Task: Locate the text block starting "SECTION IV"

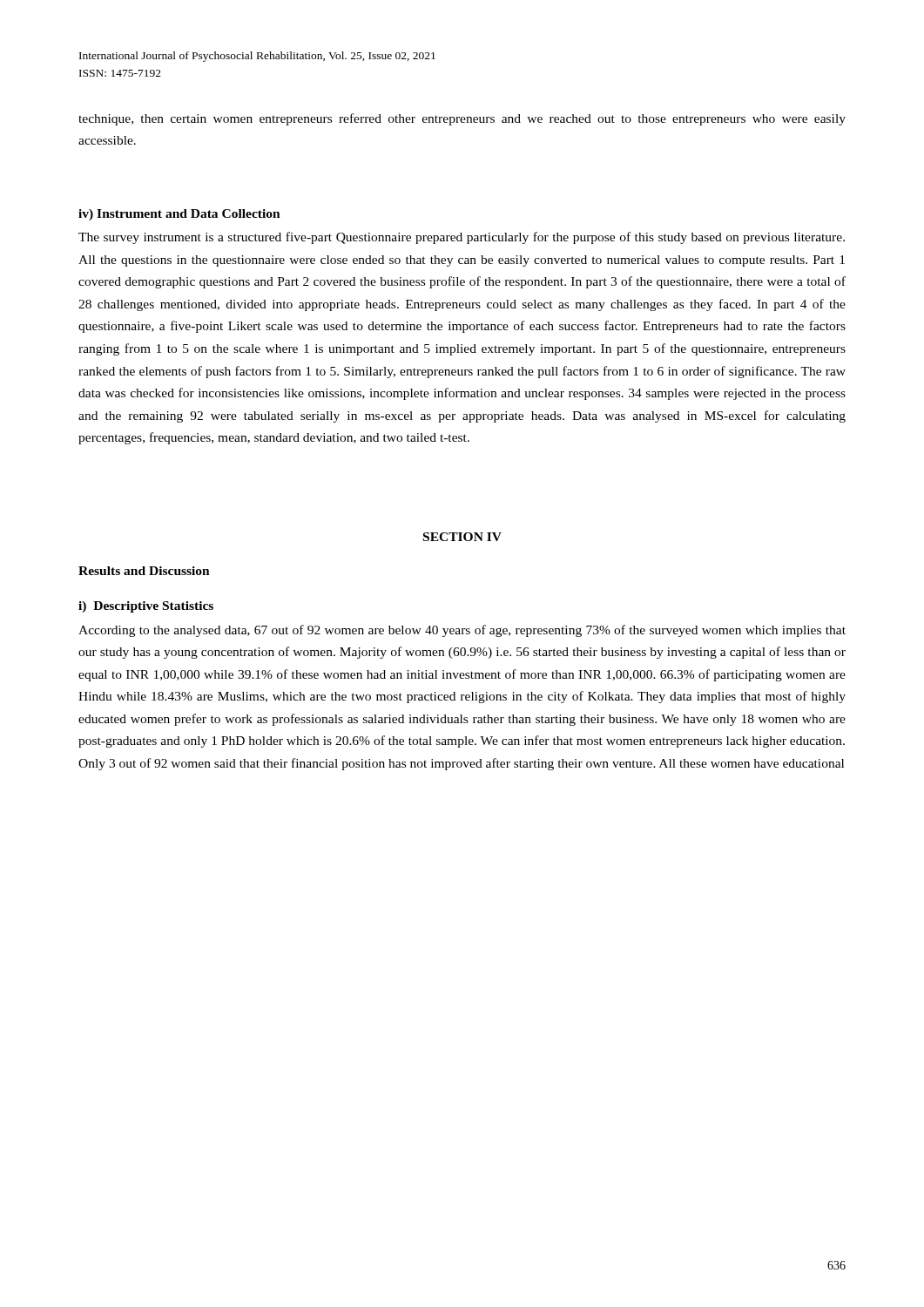Action: (x=462, y=536)
